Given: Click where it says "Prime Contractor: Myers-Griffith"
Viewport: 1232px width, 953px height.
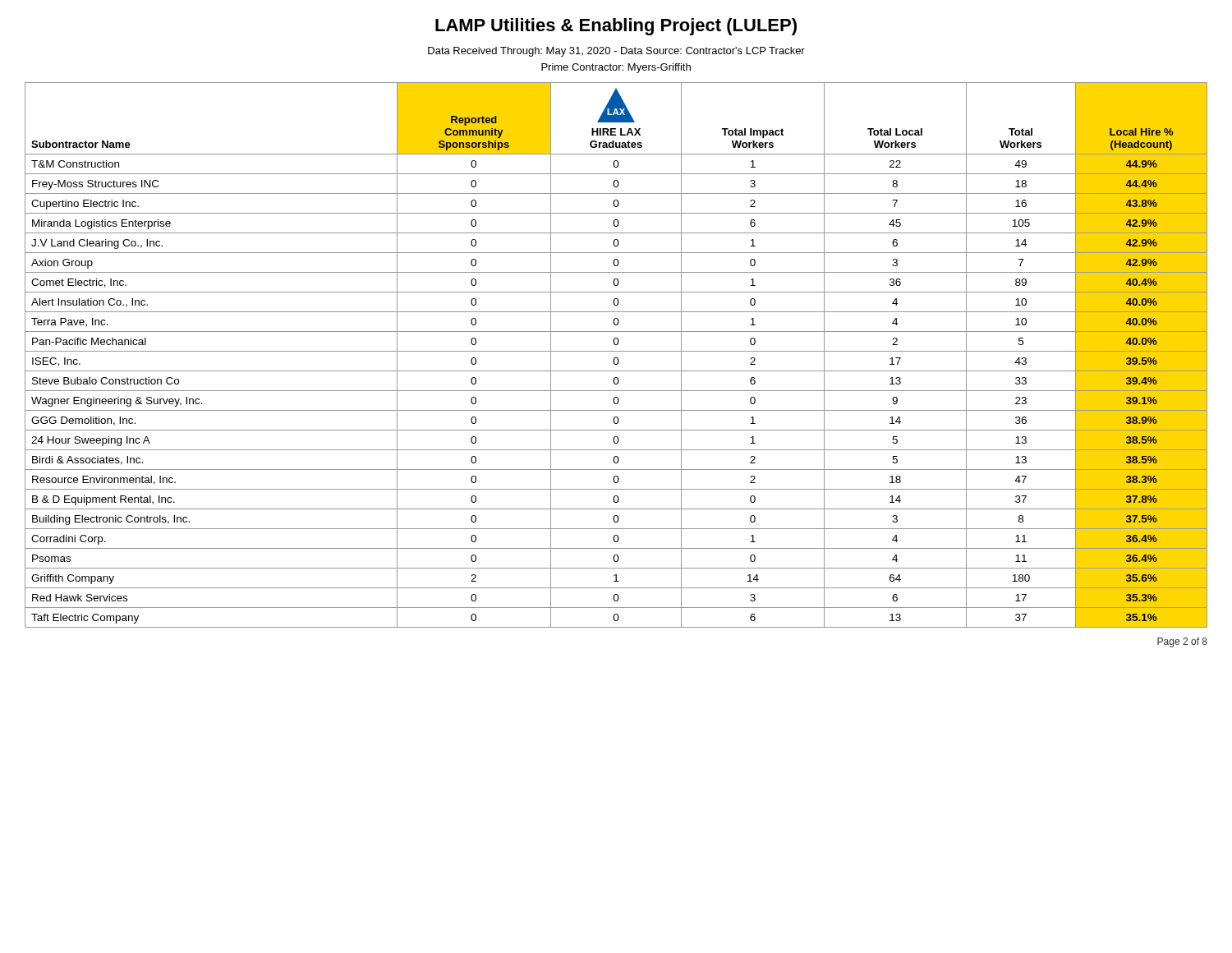Looking at the screenshot, I should point(616,67).
